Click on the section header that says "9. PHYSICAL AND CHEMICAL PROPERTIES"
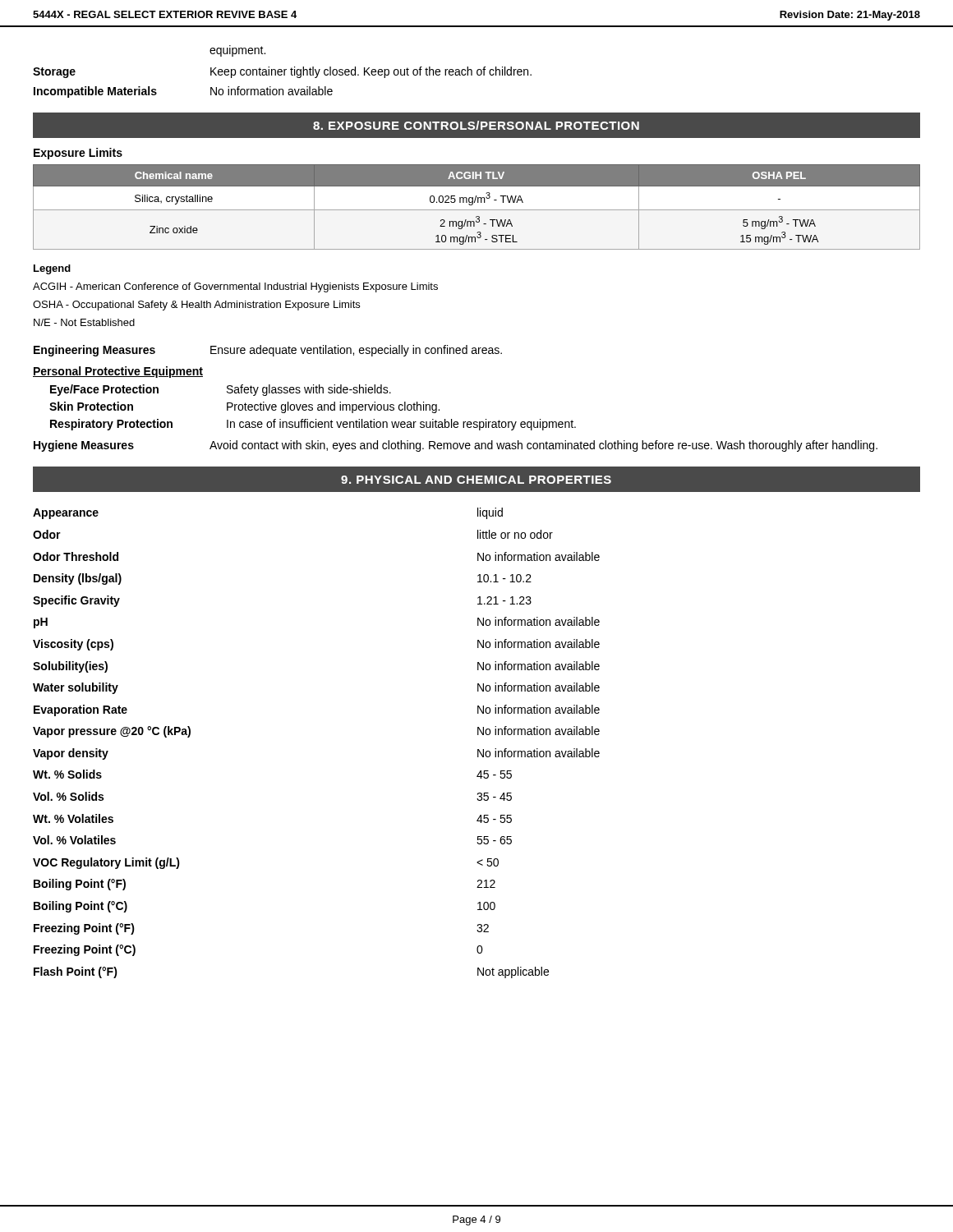This screenshot has height=1232, width=953. tap(476, 480)
